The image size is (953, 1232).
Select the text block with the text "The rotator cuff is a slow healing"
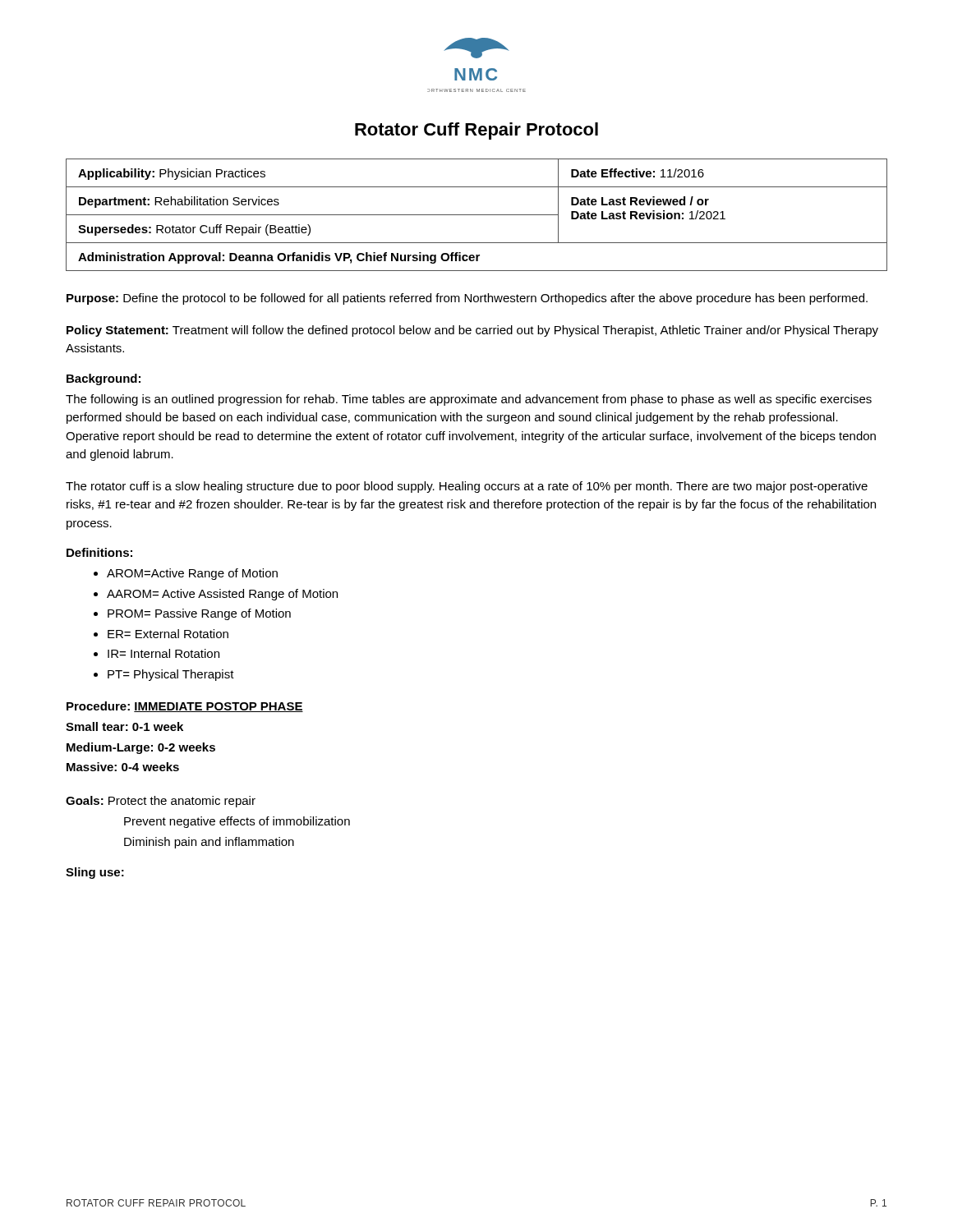471,504
